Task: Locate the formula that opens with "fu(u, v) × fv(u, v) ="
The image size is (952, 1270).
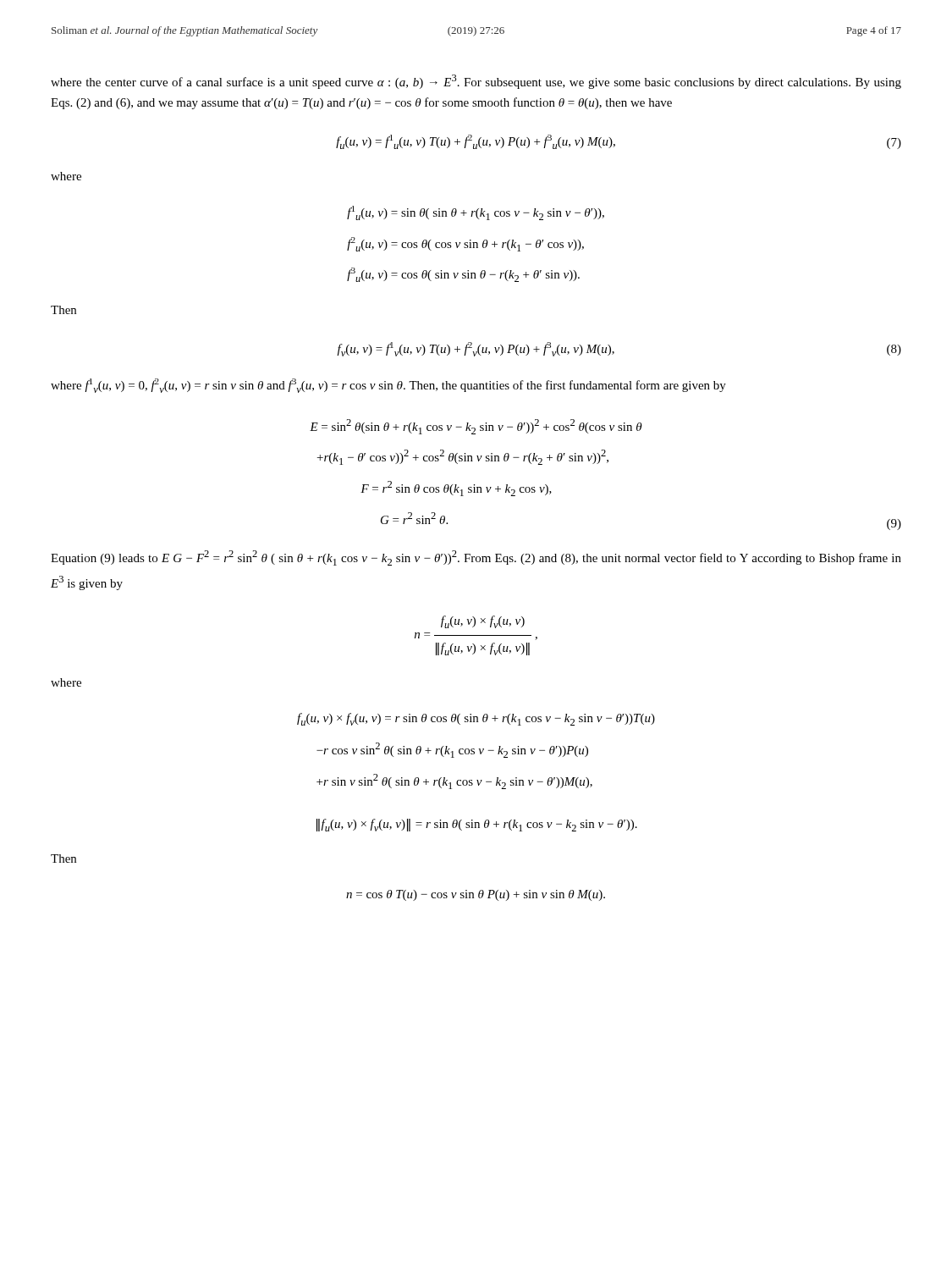Action: pos(476,752)
